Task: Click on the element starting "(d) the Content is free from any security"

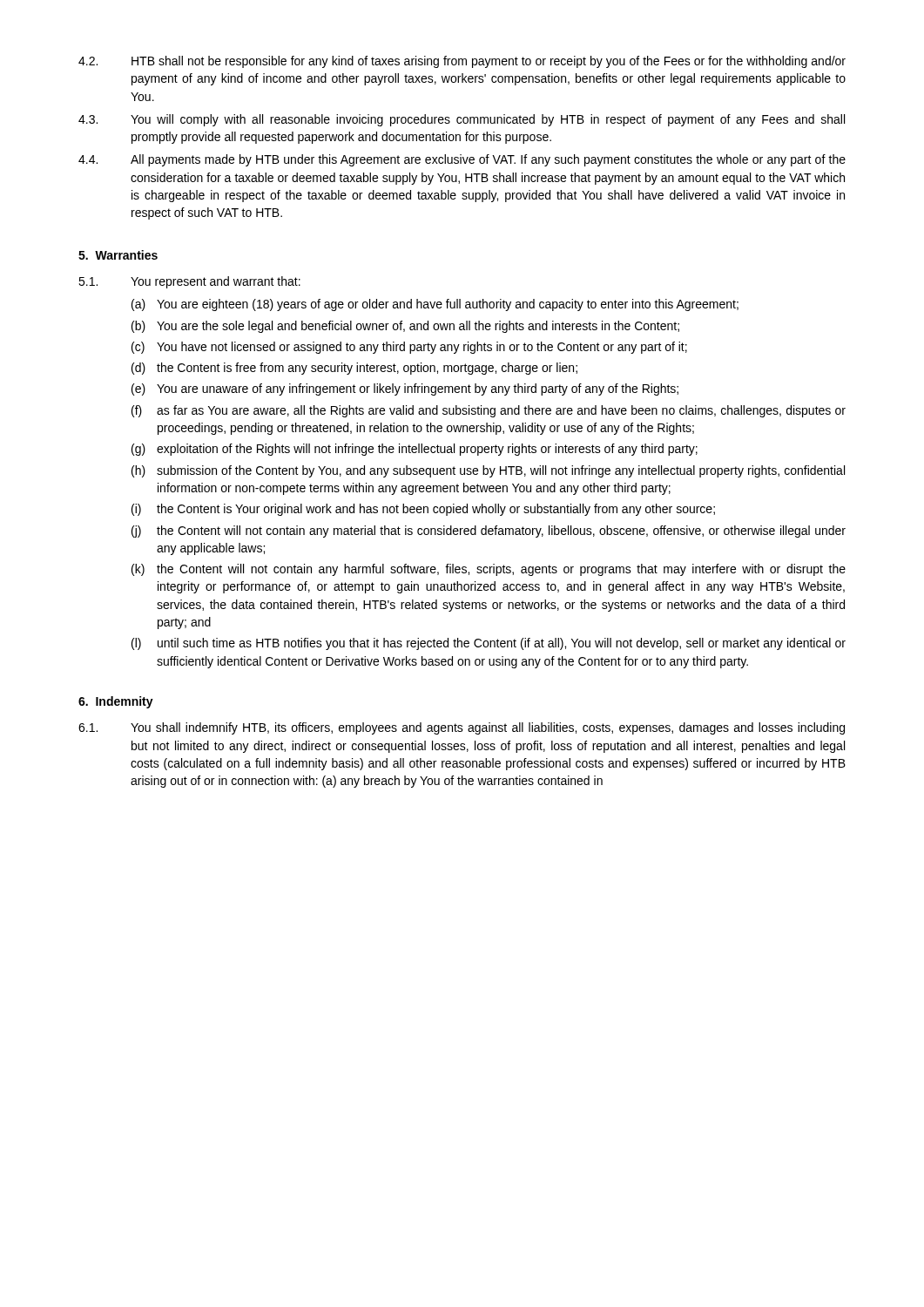Action: pos(488,368)
